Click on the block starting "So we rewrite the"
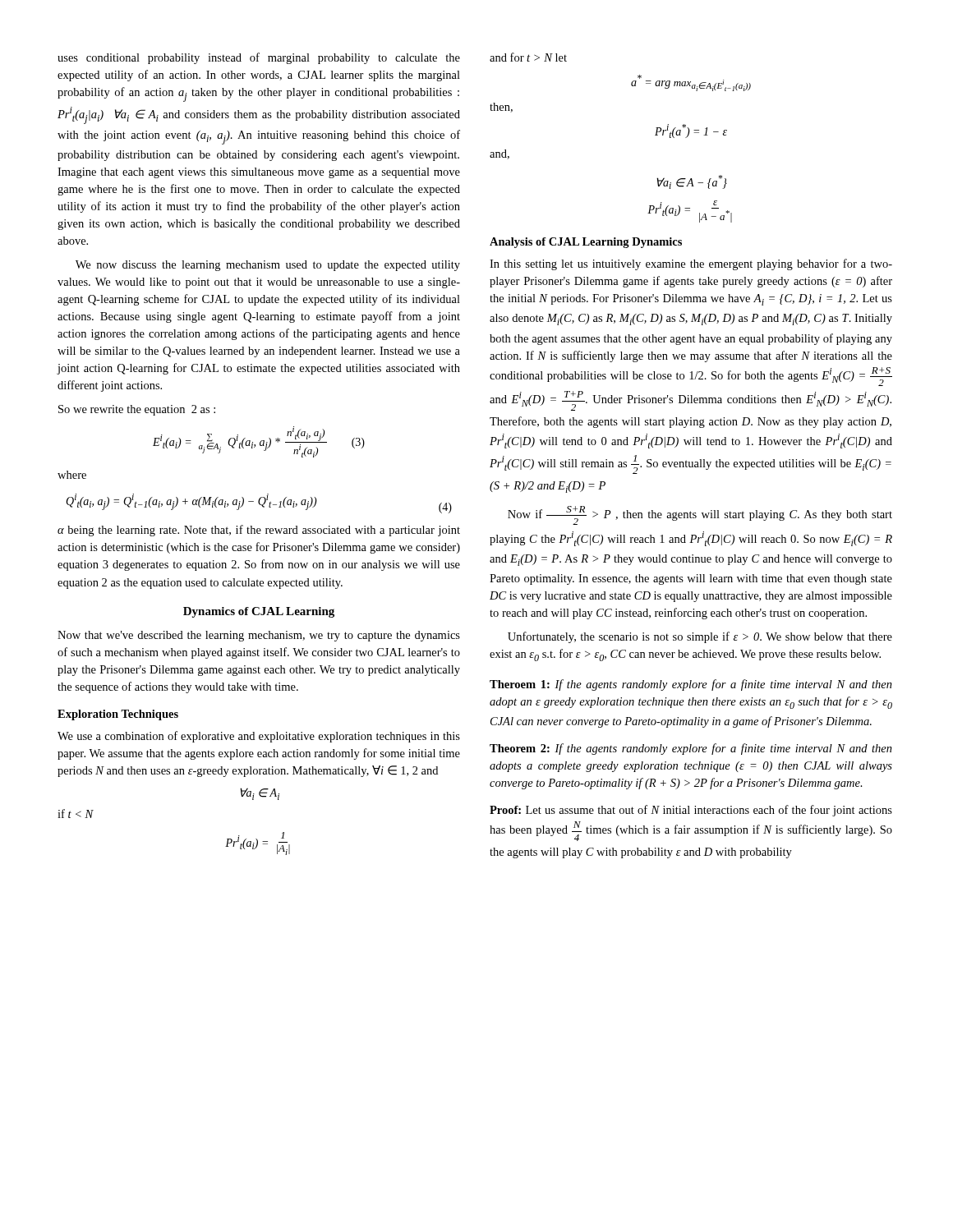The height and width of the screenshot is (1232, 953). pyautogui.click(x=137, y=410)
